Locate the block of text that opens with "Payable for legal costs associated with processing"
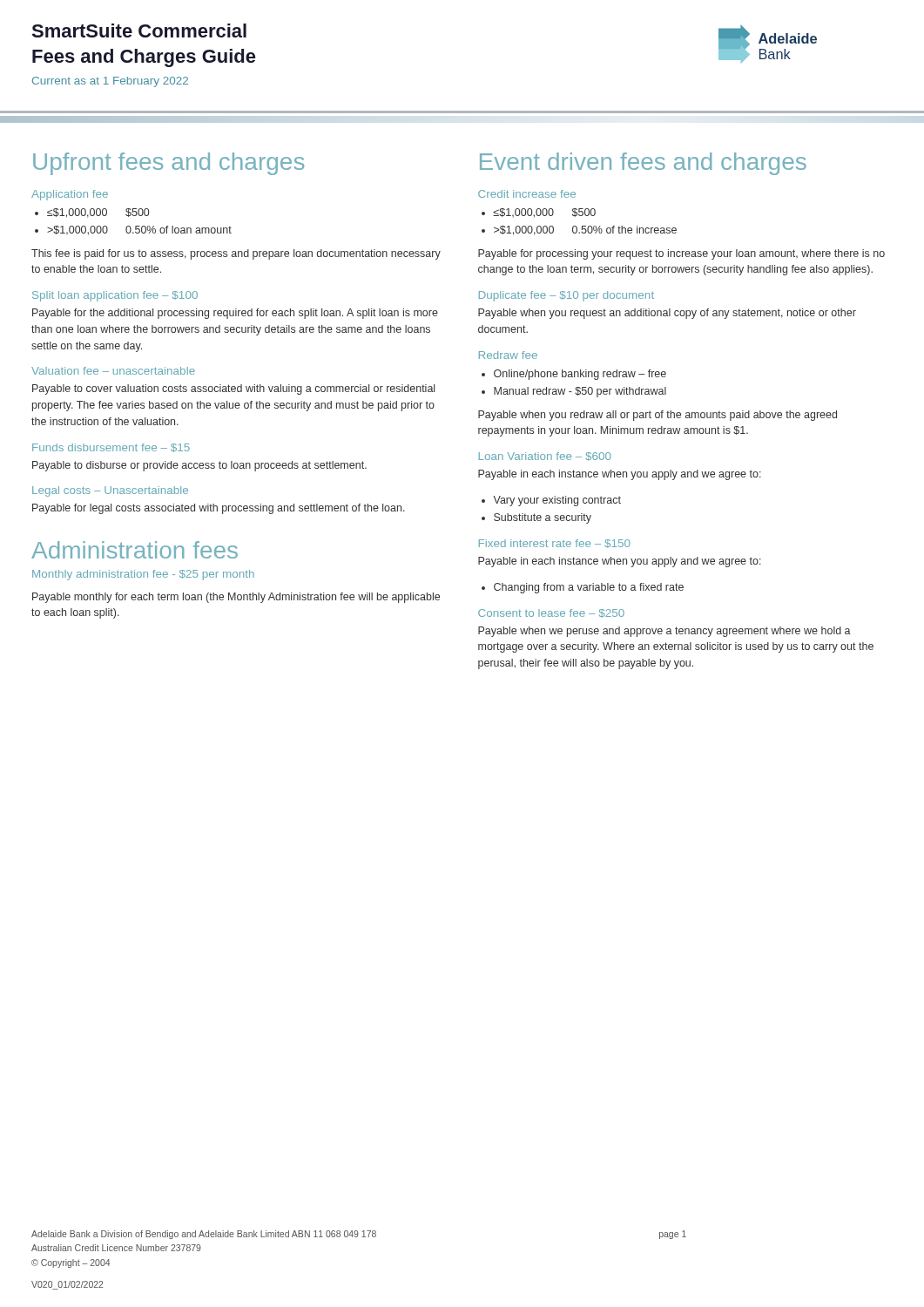The height and width of the screenshot is (1307, 924). [x=239, y=509]
